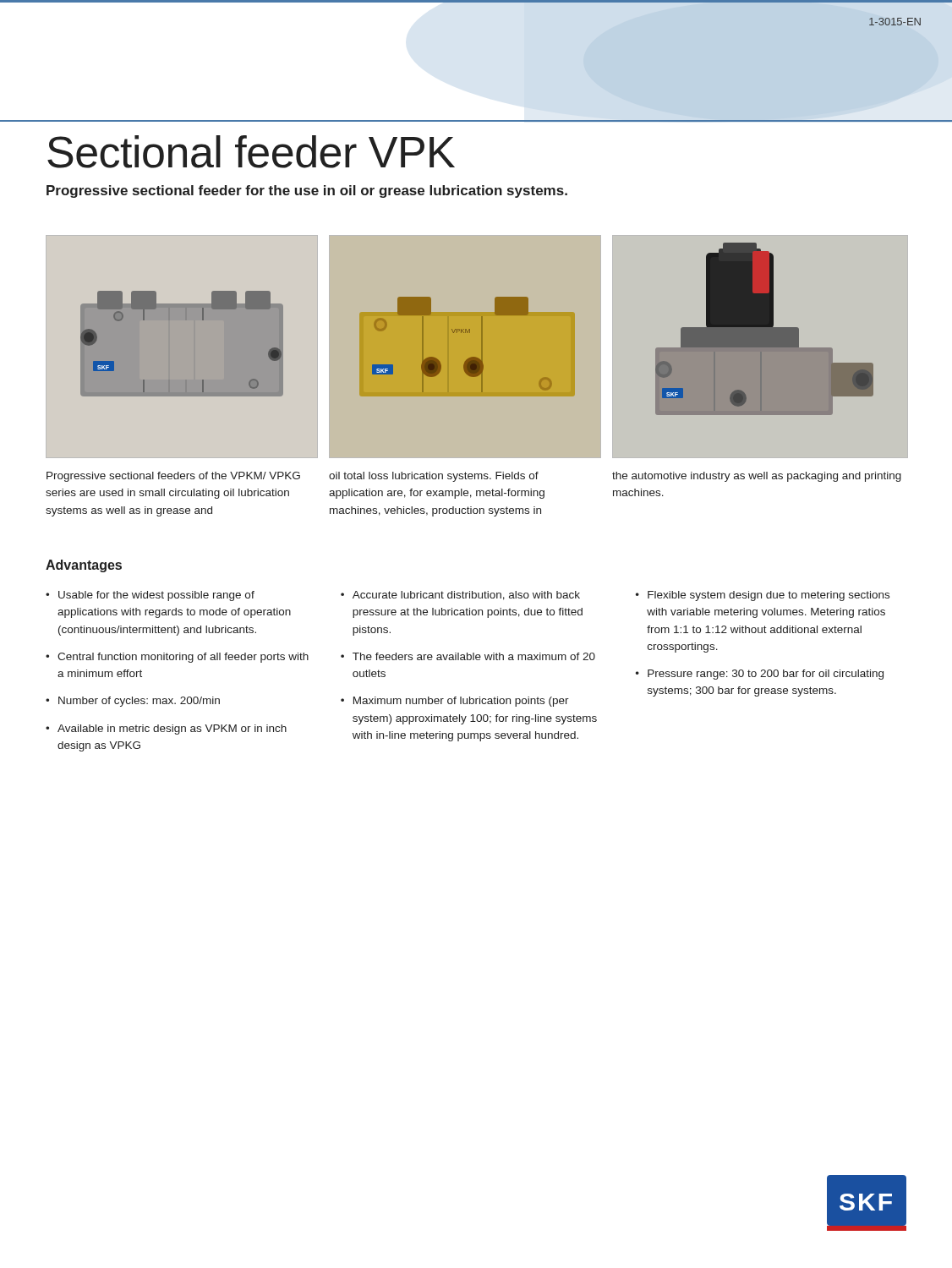Point to the block beginning "• Usable for the widest possible"
Viewport: 952px width, 1268px height.
coord(168,611)
